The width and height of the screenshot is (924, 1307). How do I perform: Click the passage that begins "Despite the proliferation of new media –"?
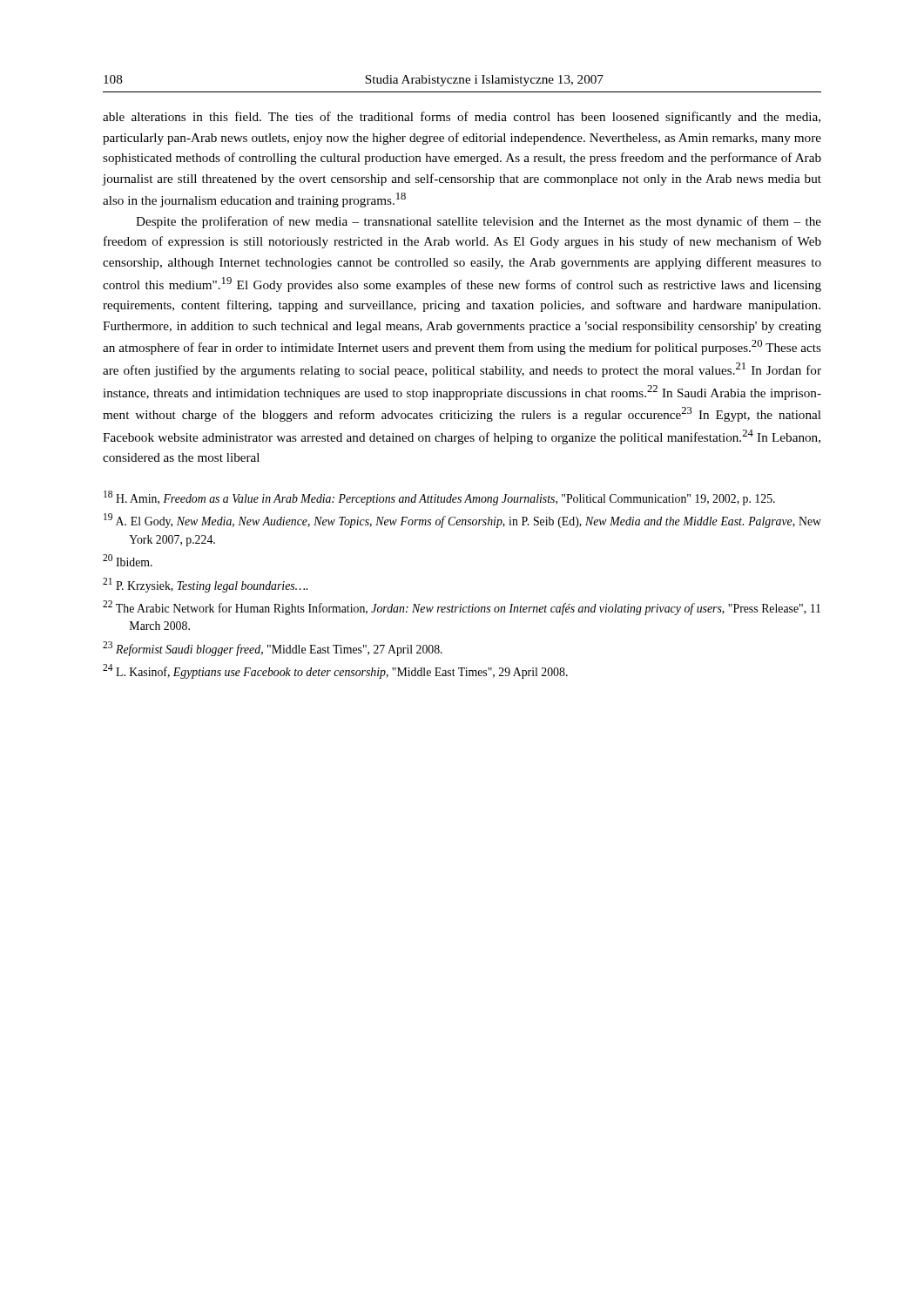pos(462,339)
